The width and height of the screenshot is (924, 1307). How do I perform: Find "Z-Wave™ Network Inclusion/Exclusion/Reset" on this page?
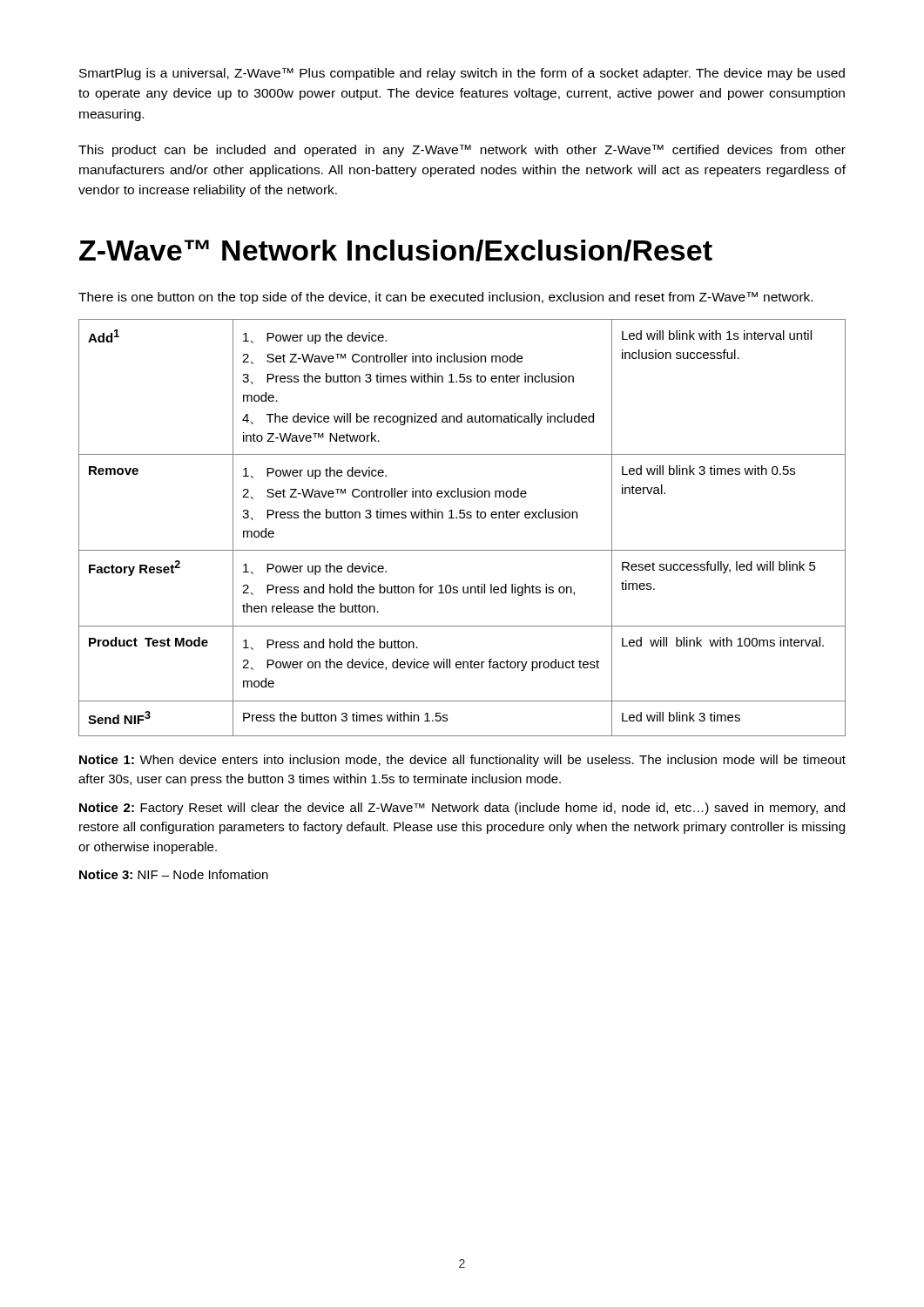[395, 250]
